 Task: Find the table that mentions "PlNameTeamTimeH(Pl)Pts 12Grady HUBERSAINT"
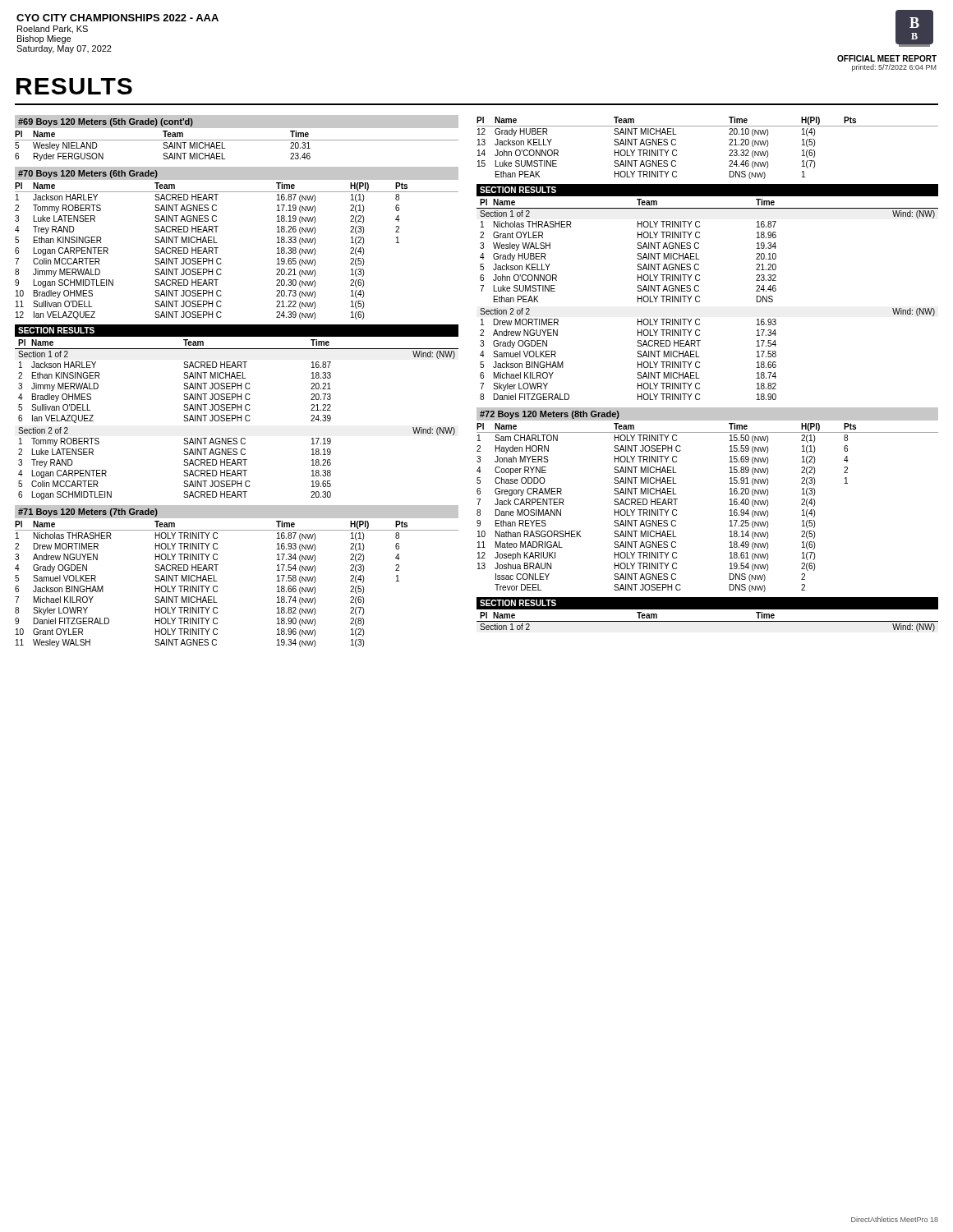click(707, 147)
